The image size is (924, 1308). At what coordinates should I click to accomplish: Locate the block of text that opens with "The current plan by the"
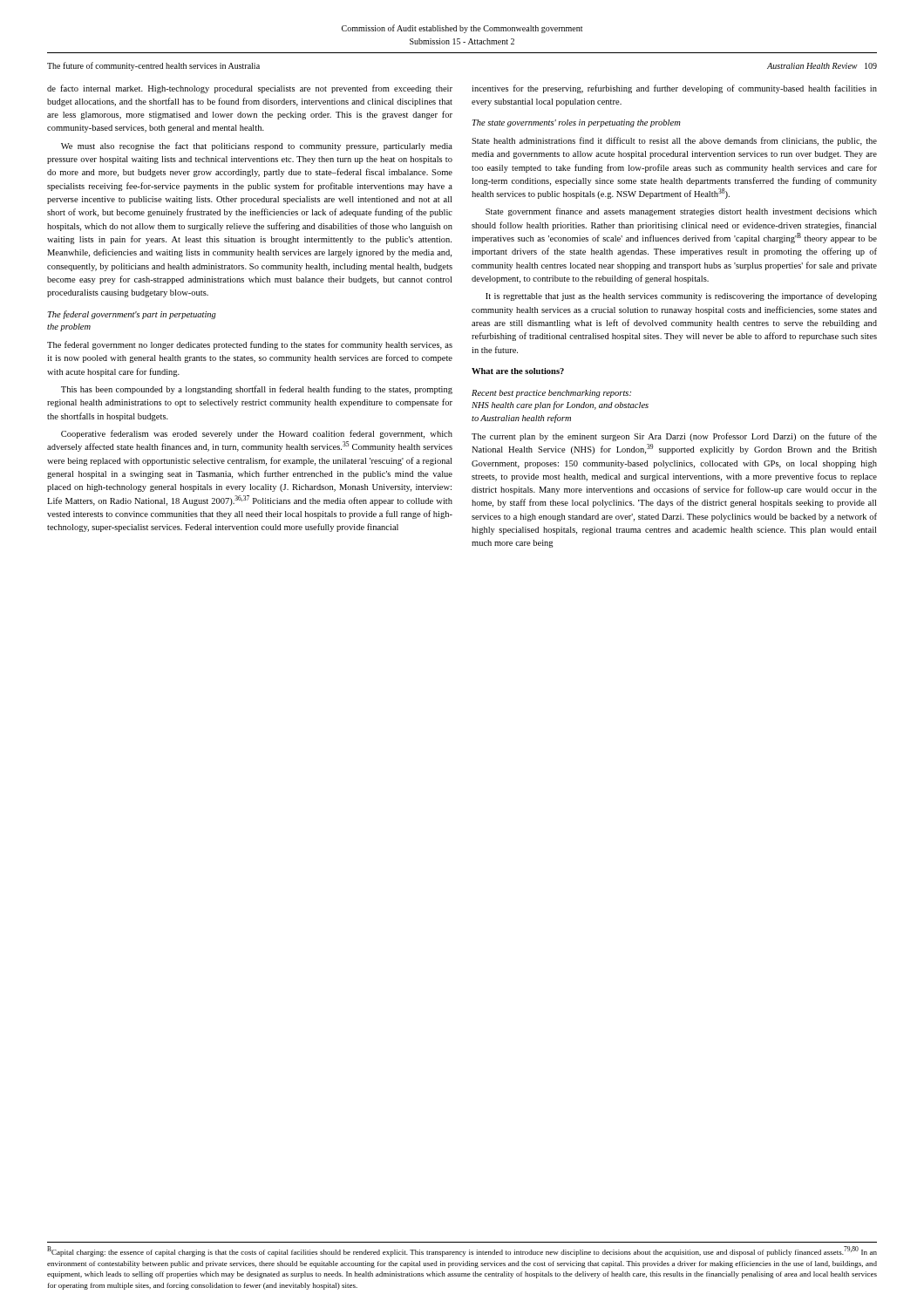coord(674,490)
